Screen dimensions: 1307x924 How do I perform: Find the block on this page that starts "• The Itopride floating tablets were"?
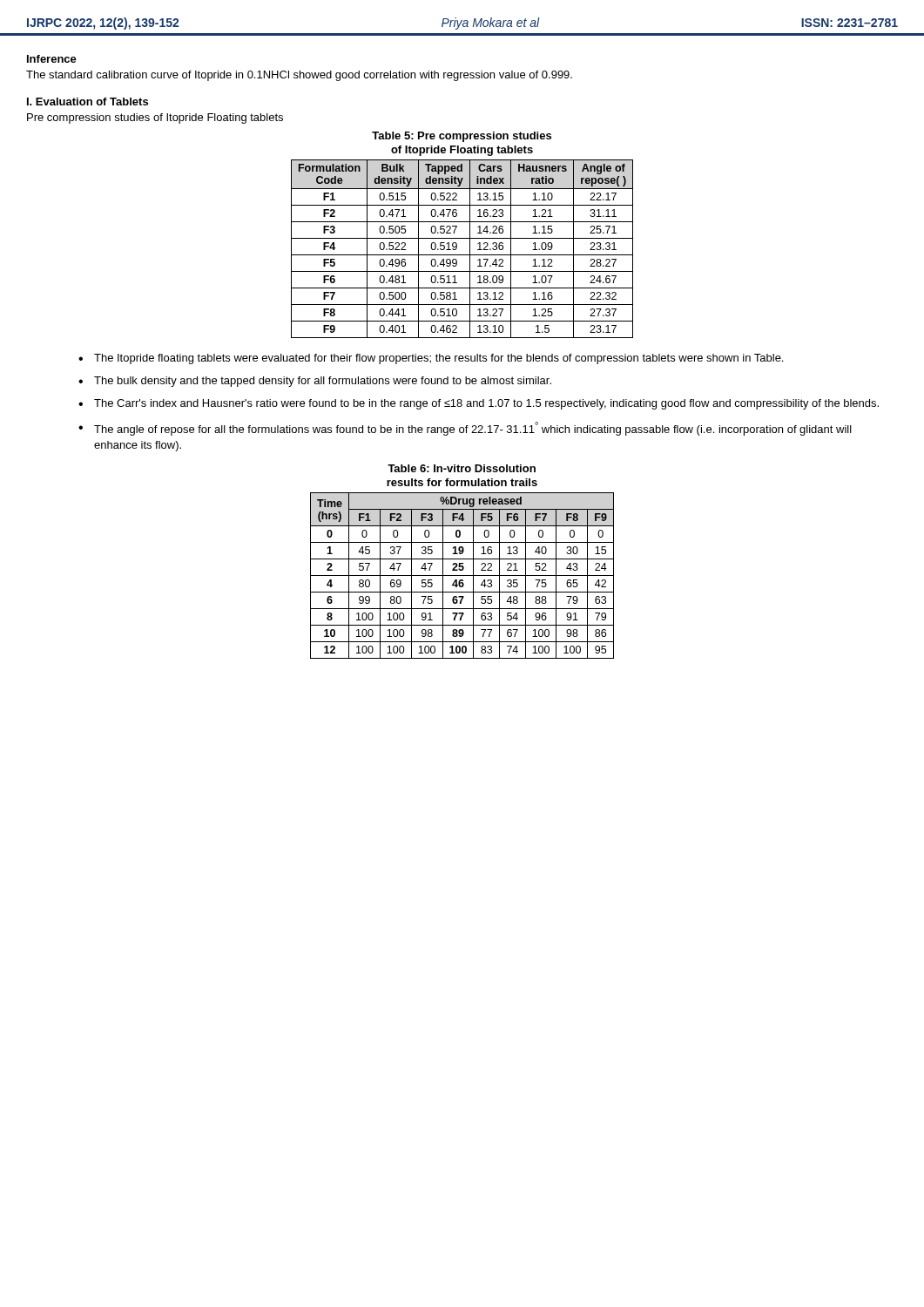point(488,358)
